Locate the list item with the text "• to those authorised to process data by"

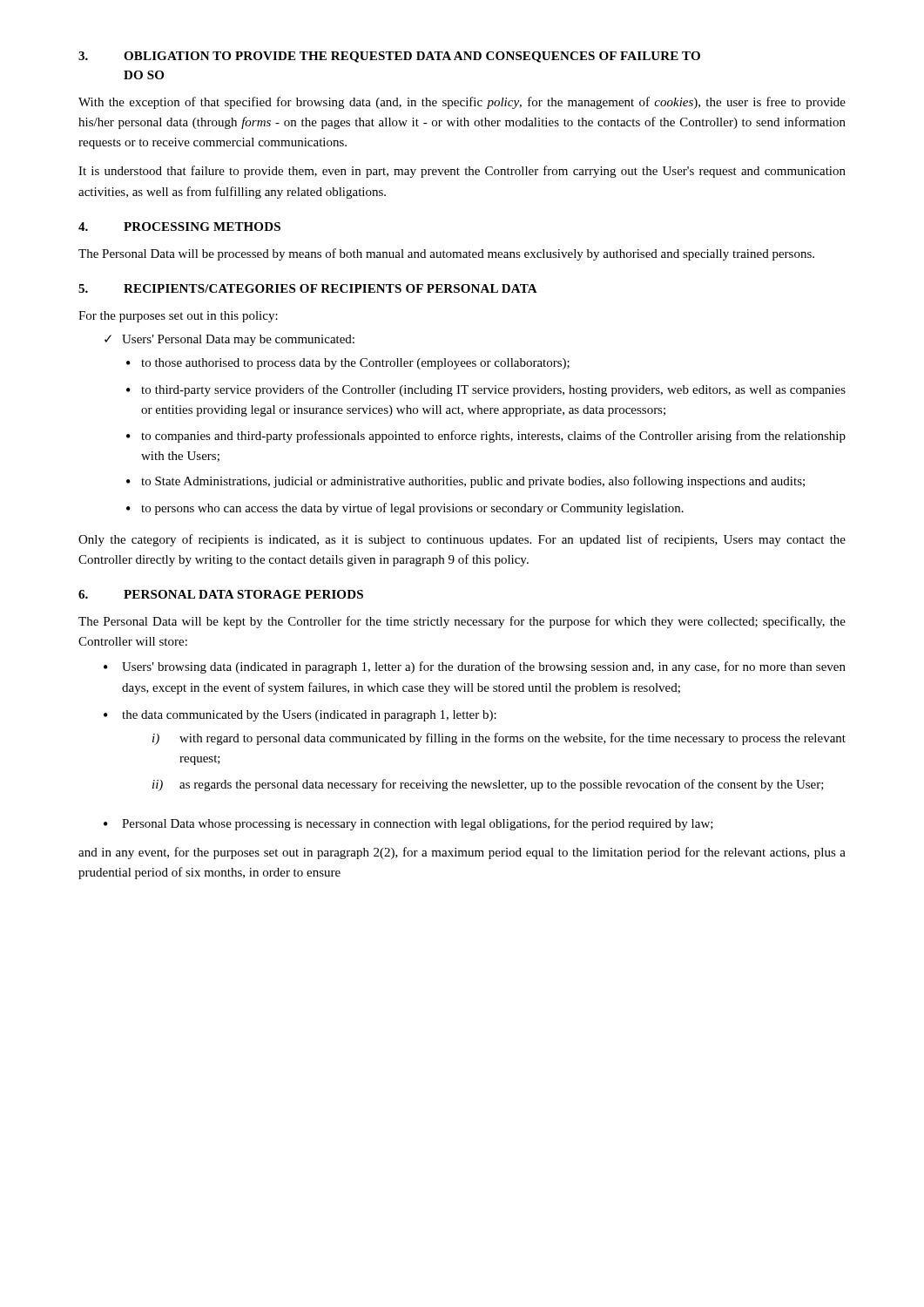pos(486,364)
